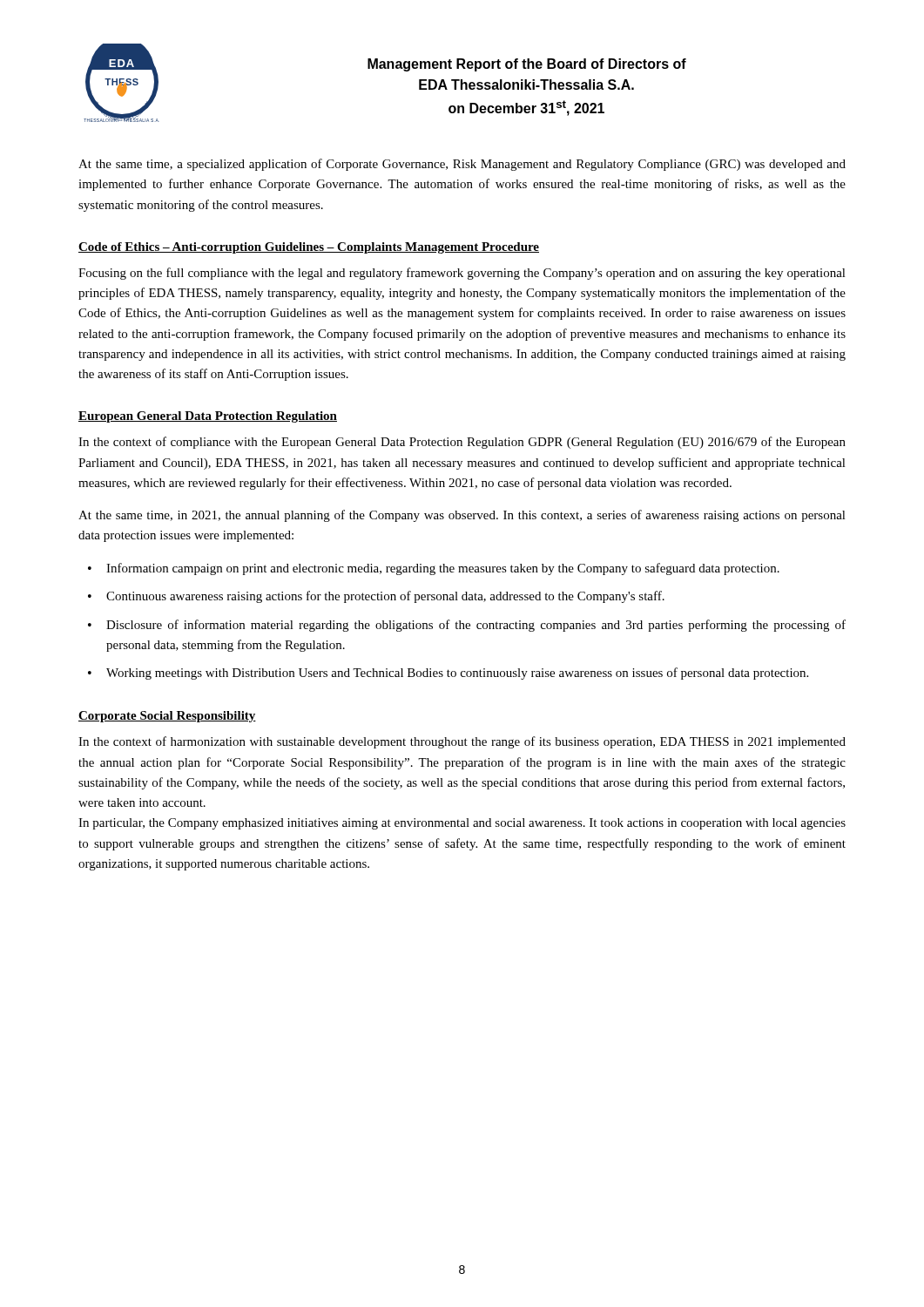Locate the text block with the text "In the context of compliance with"
The width and height of the screenshot is (924, 1307).
pyautogui.click(x=462, y=462)
